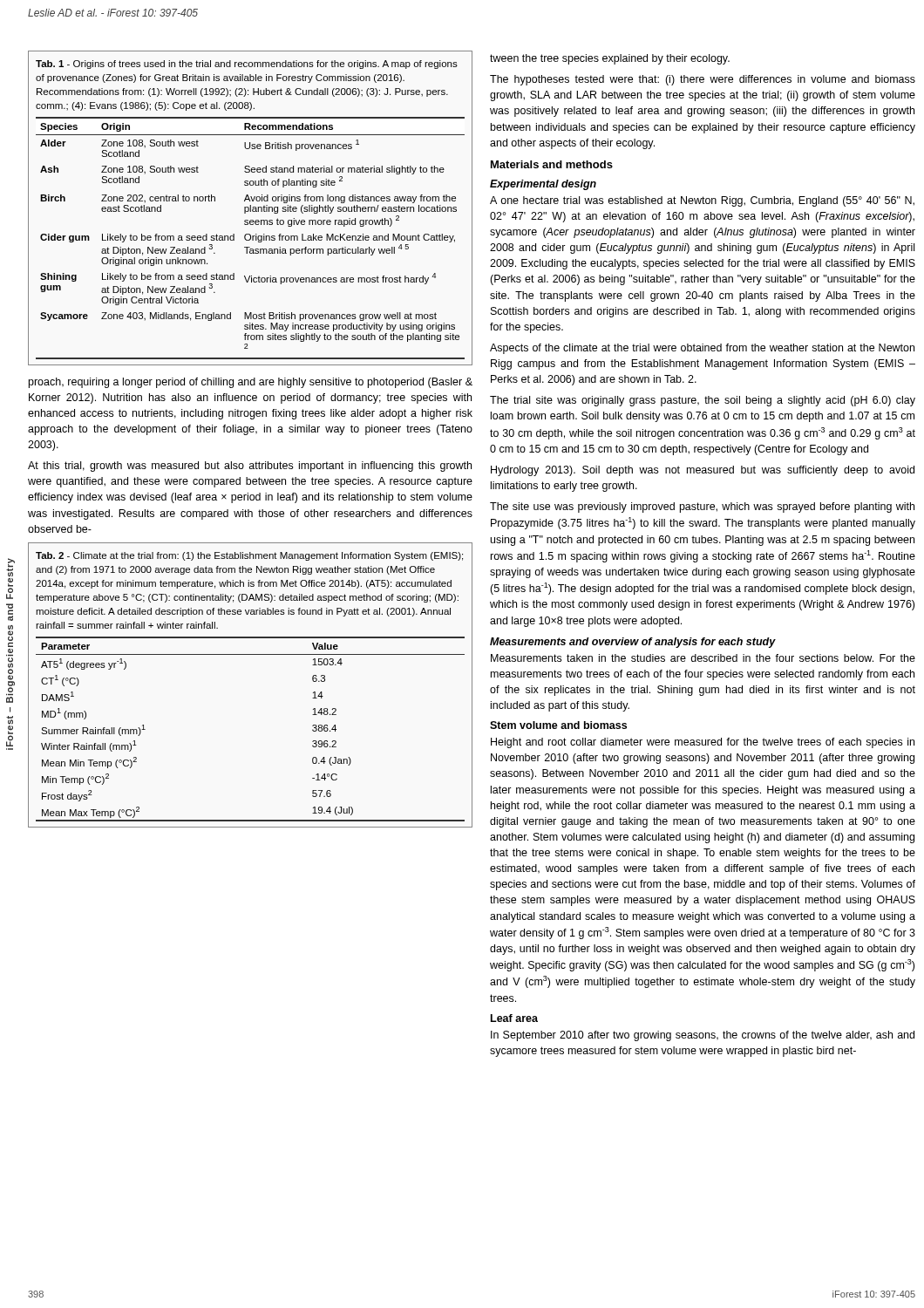Find the section header on this page that starts "Measurements and overview of"

tap(633, 642)
